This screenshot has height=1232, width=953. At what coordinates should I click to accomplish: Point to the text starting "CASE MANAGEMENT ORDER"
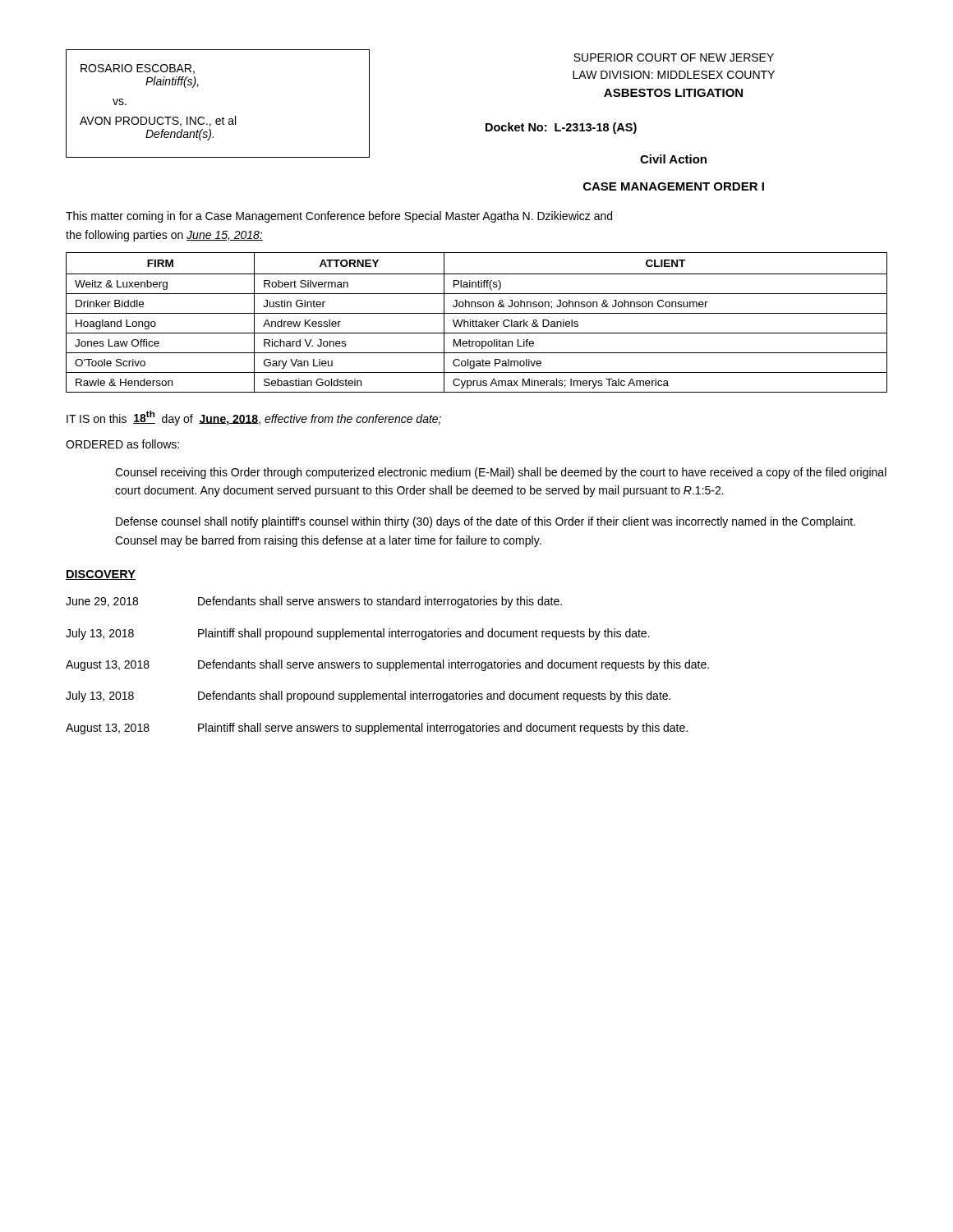coord(674,186)
